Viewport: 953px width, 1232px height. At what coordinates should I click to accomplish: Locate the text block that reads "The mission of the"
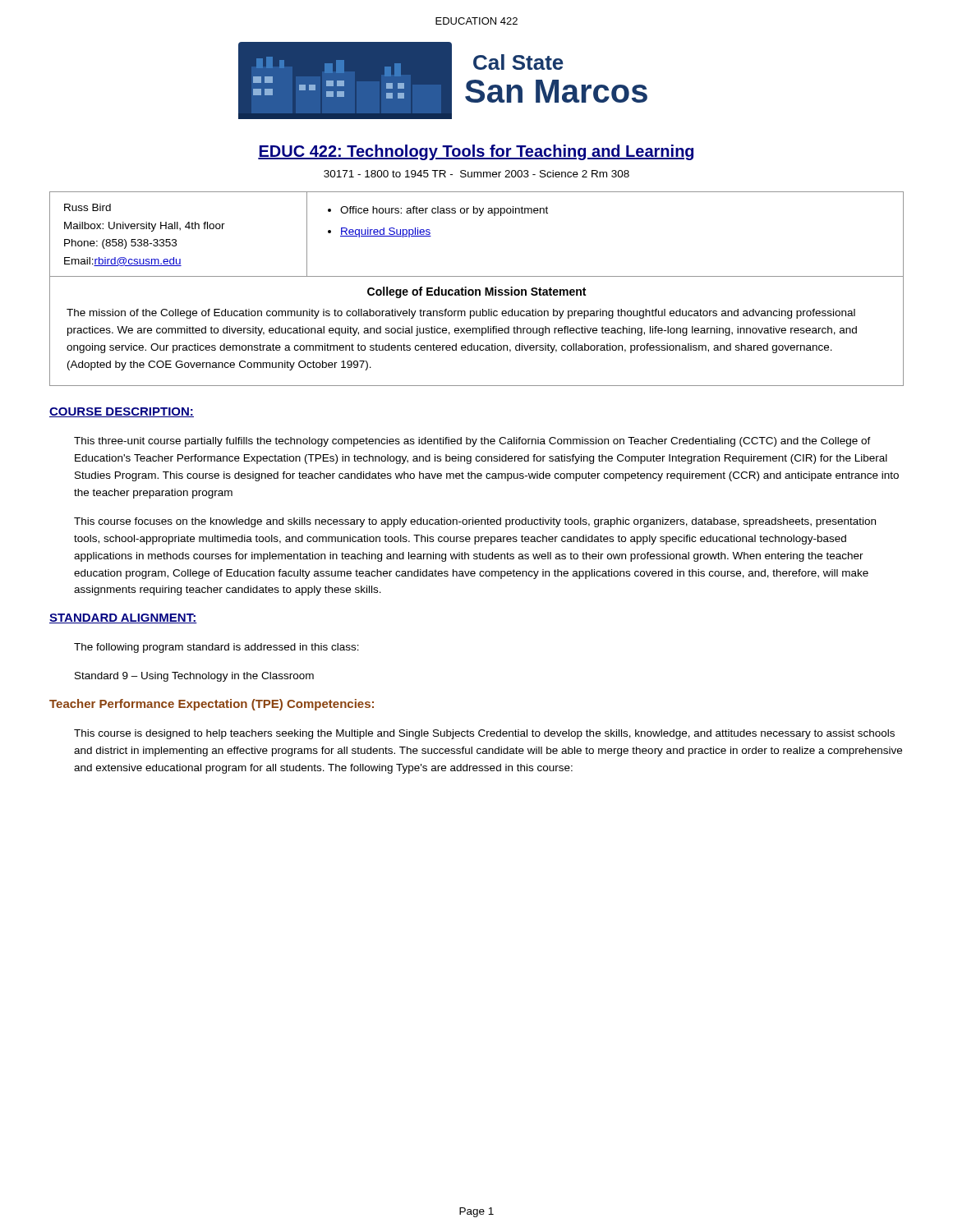click(x=462, y=339)
